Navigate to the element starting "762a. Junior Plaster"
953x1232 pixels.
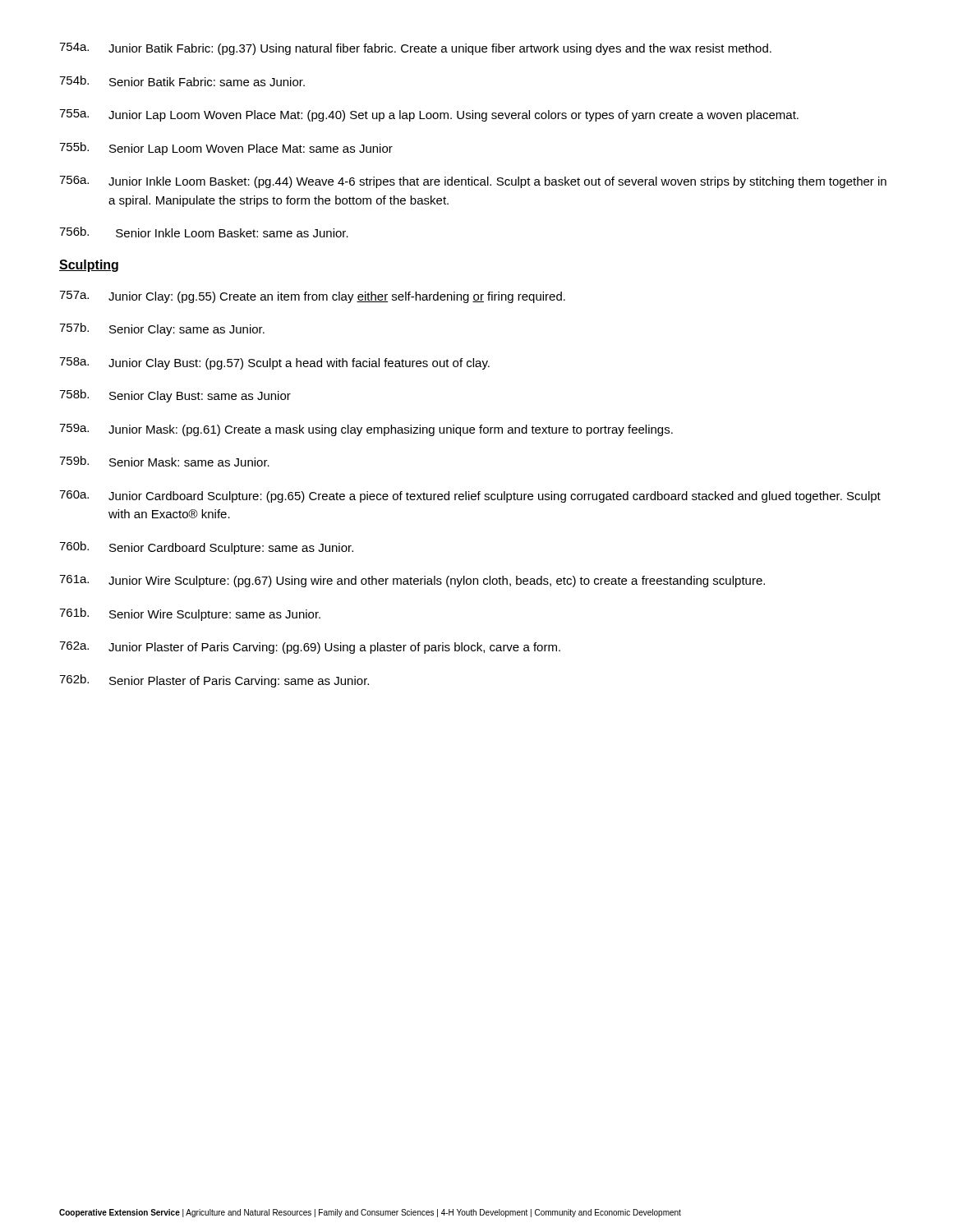[476, 647]
